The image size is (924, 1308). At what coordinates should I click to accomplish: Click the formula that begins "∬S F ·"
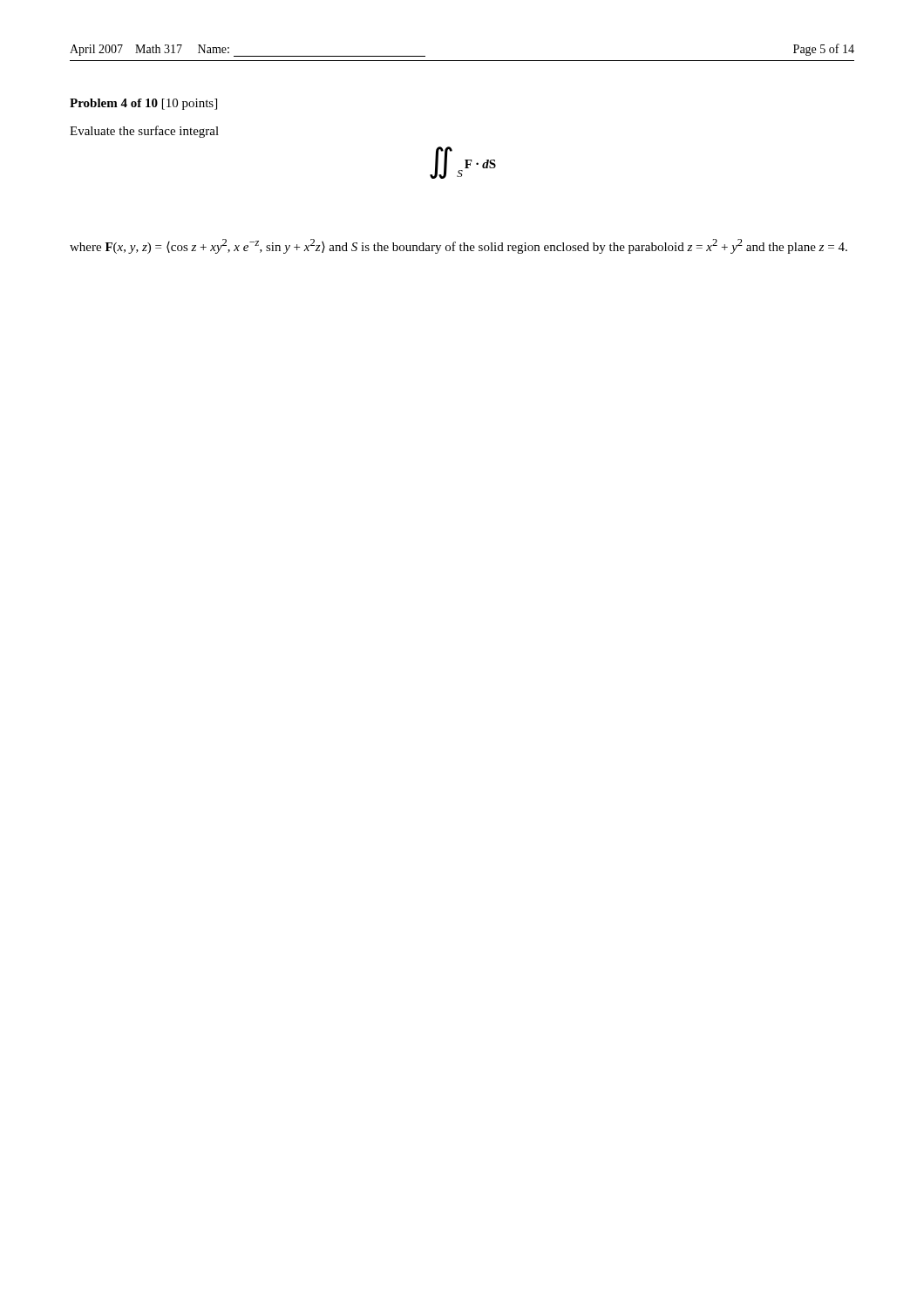(462, 160)
